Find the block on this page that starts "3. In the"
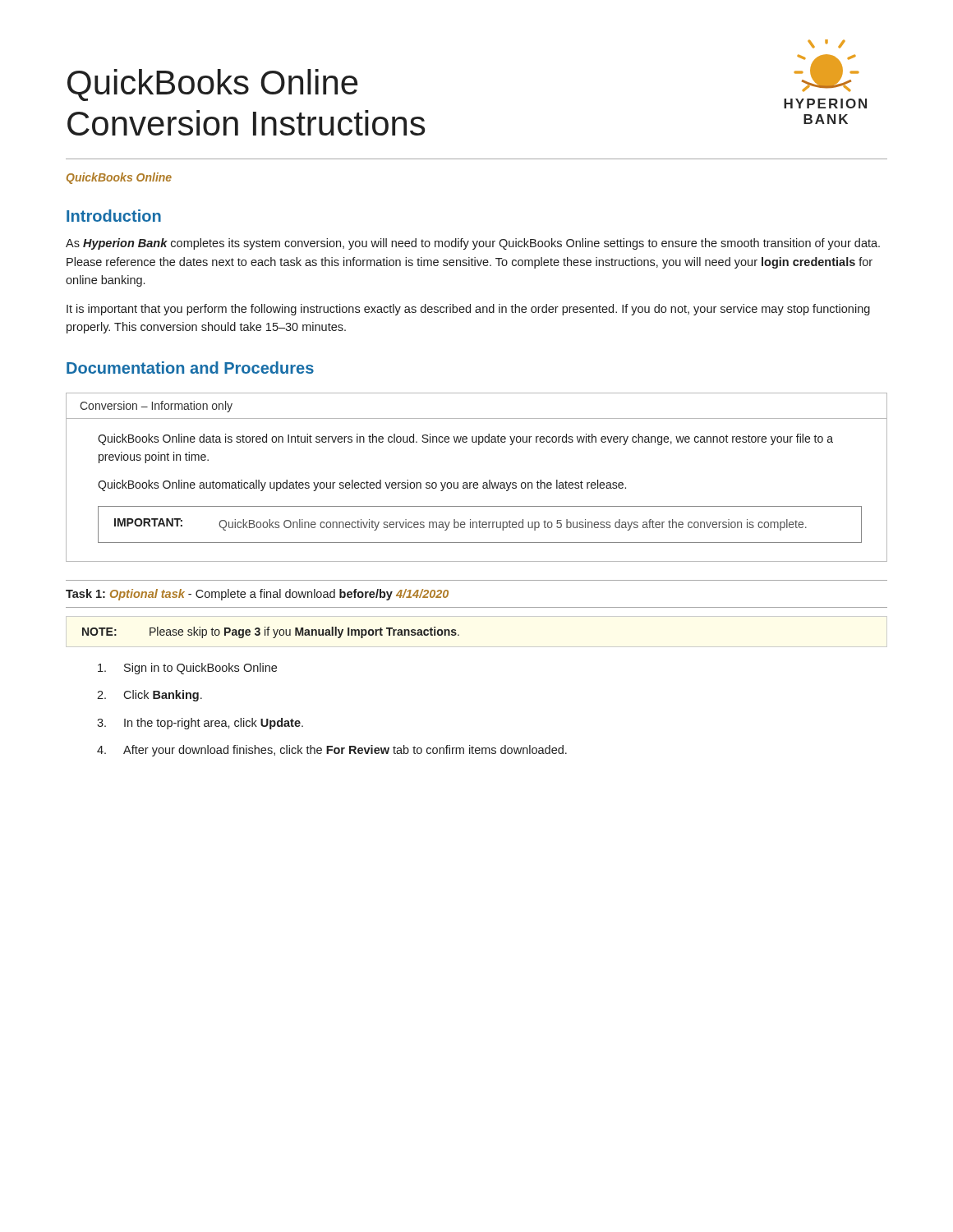The width and height of the screenshot is (953, 1232). 200,724
